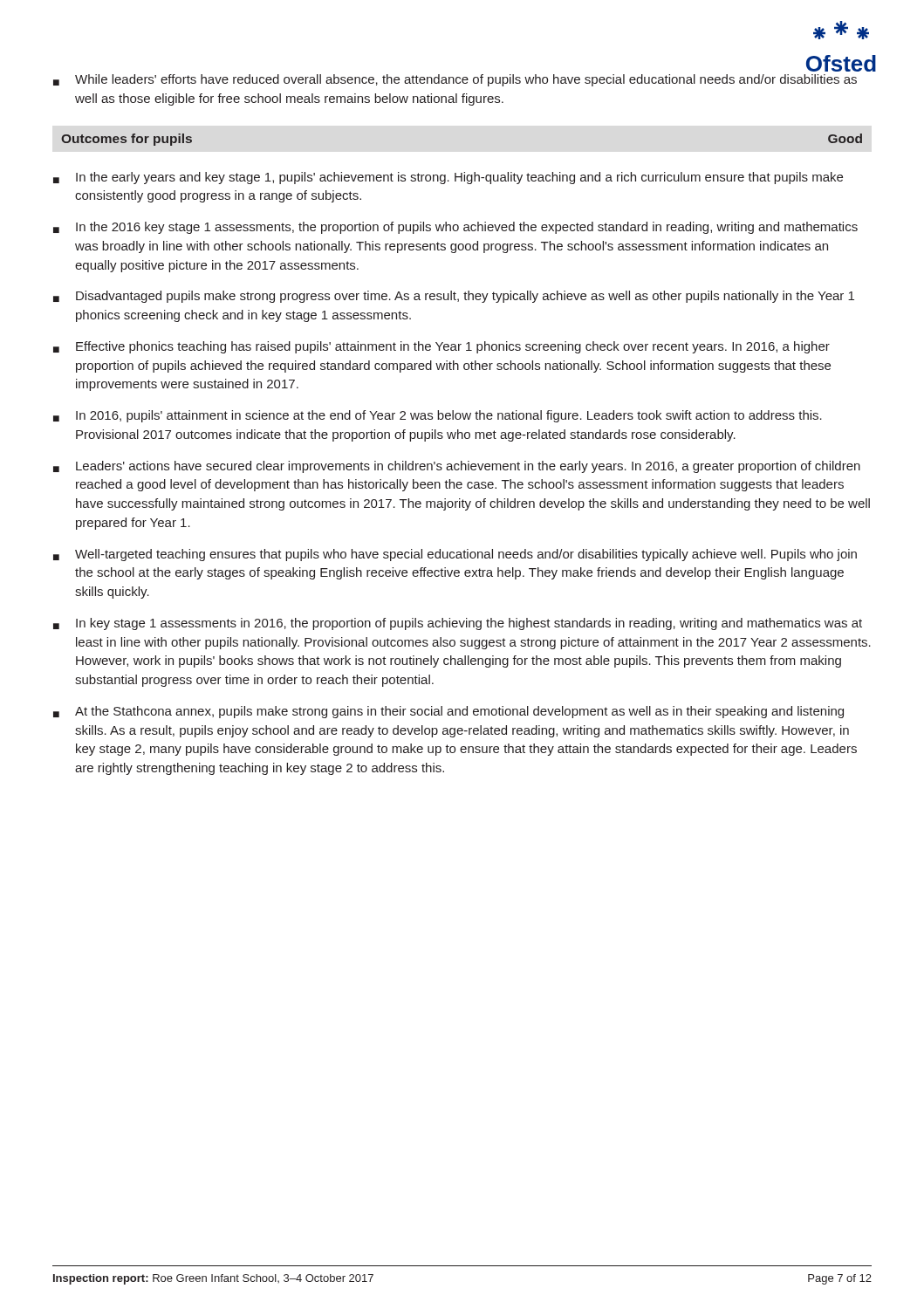Find the list item with the text "■ In 2016, pupils' attainment"

click(x=462, y=425)
